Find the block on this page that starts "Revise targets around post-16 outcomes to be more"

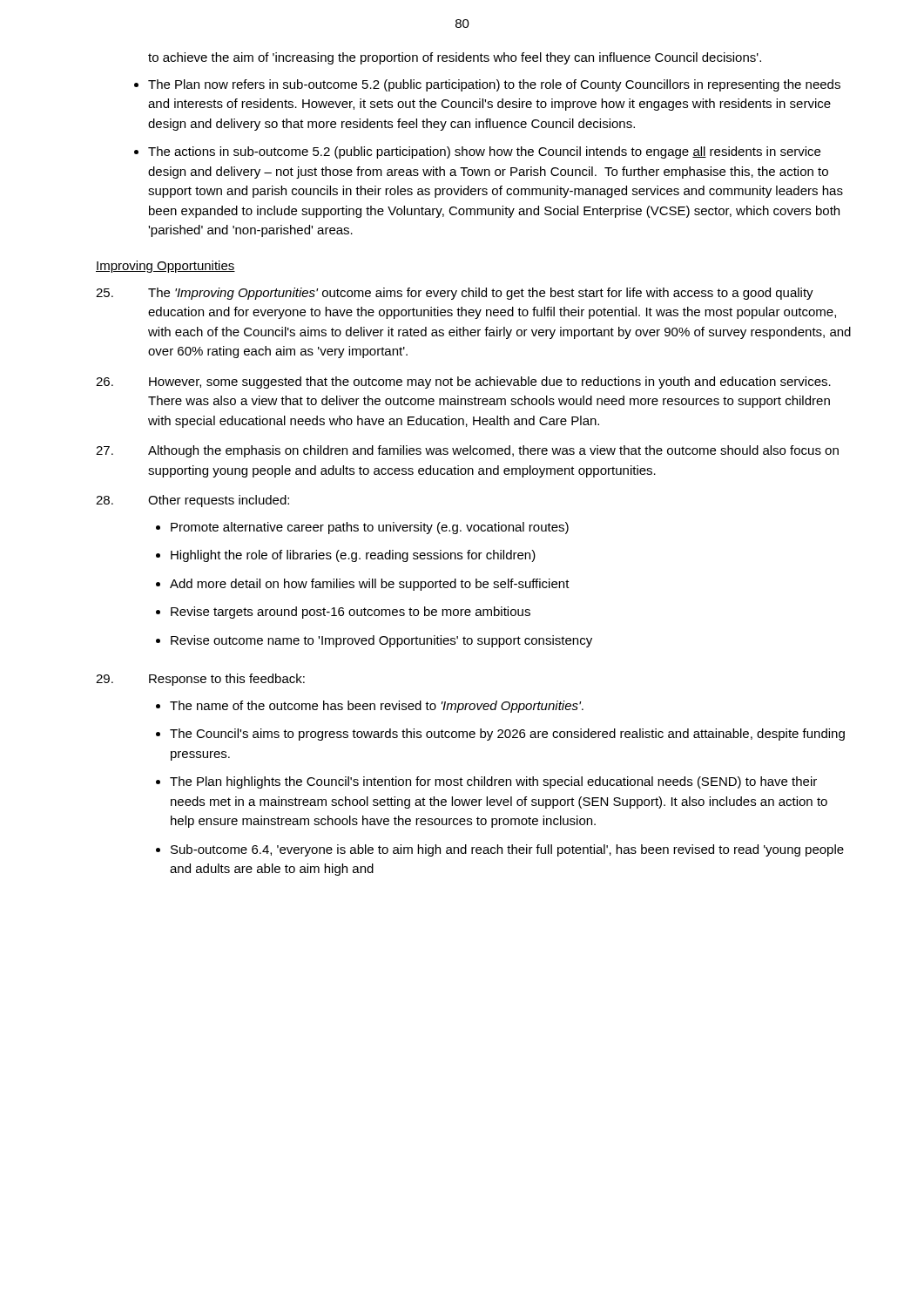click(350, 611)
